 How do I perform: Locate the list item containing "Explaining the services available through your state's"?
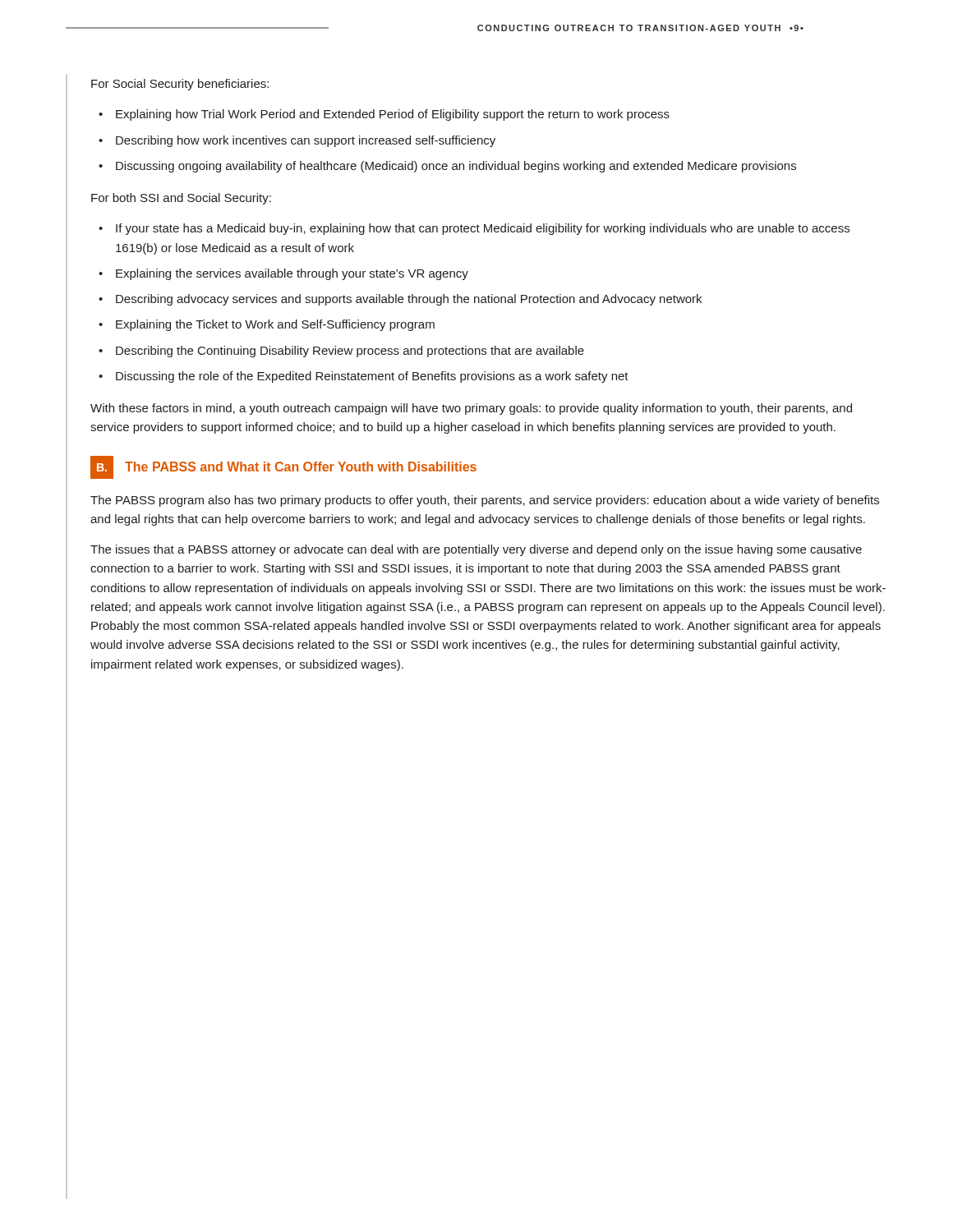[292, 273]
